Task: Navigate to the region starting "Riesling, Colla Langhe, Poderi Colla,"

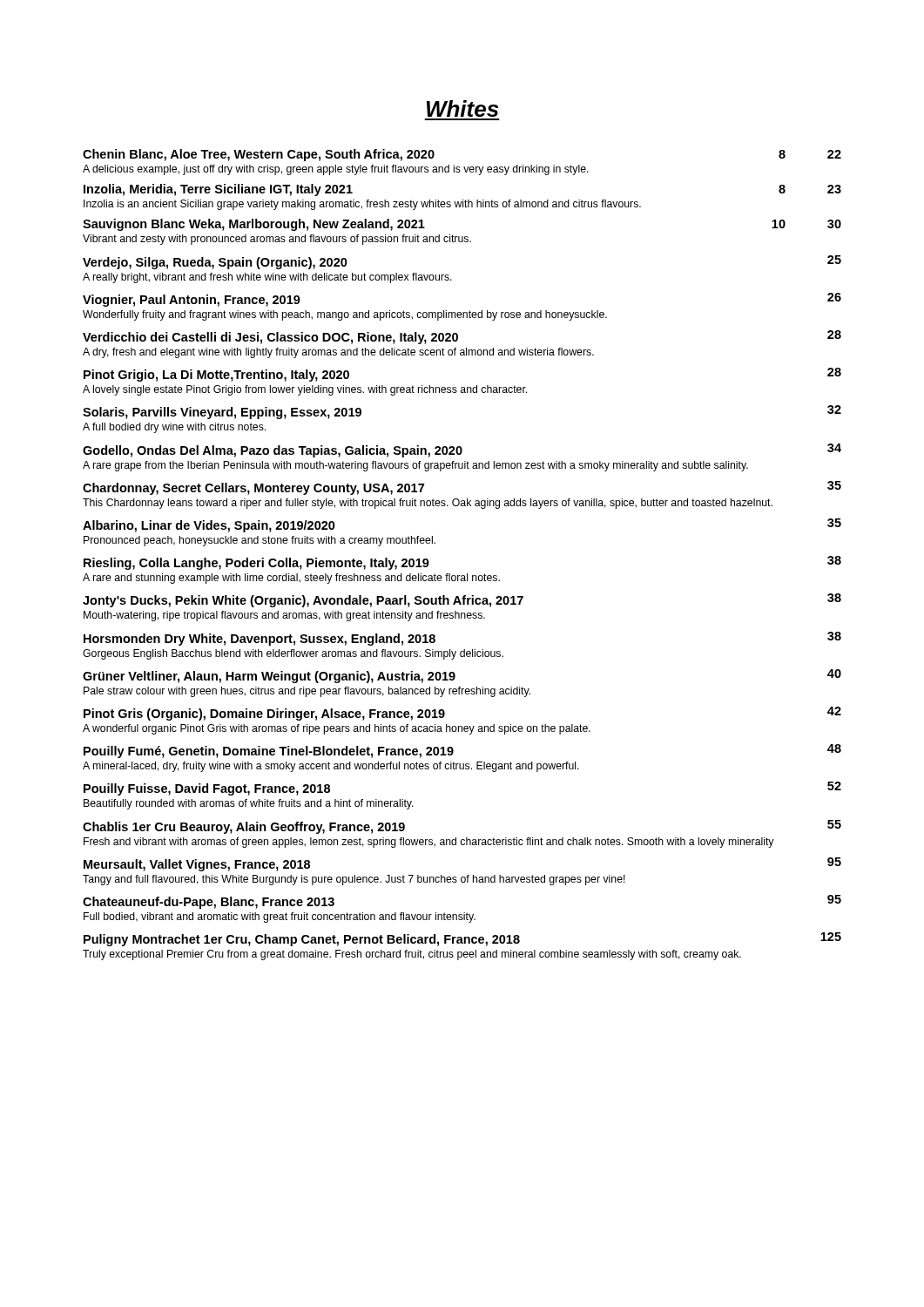Action: pyautogui.click(x=462, y=570)
